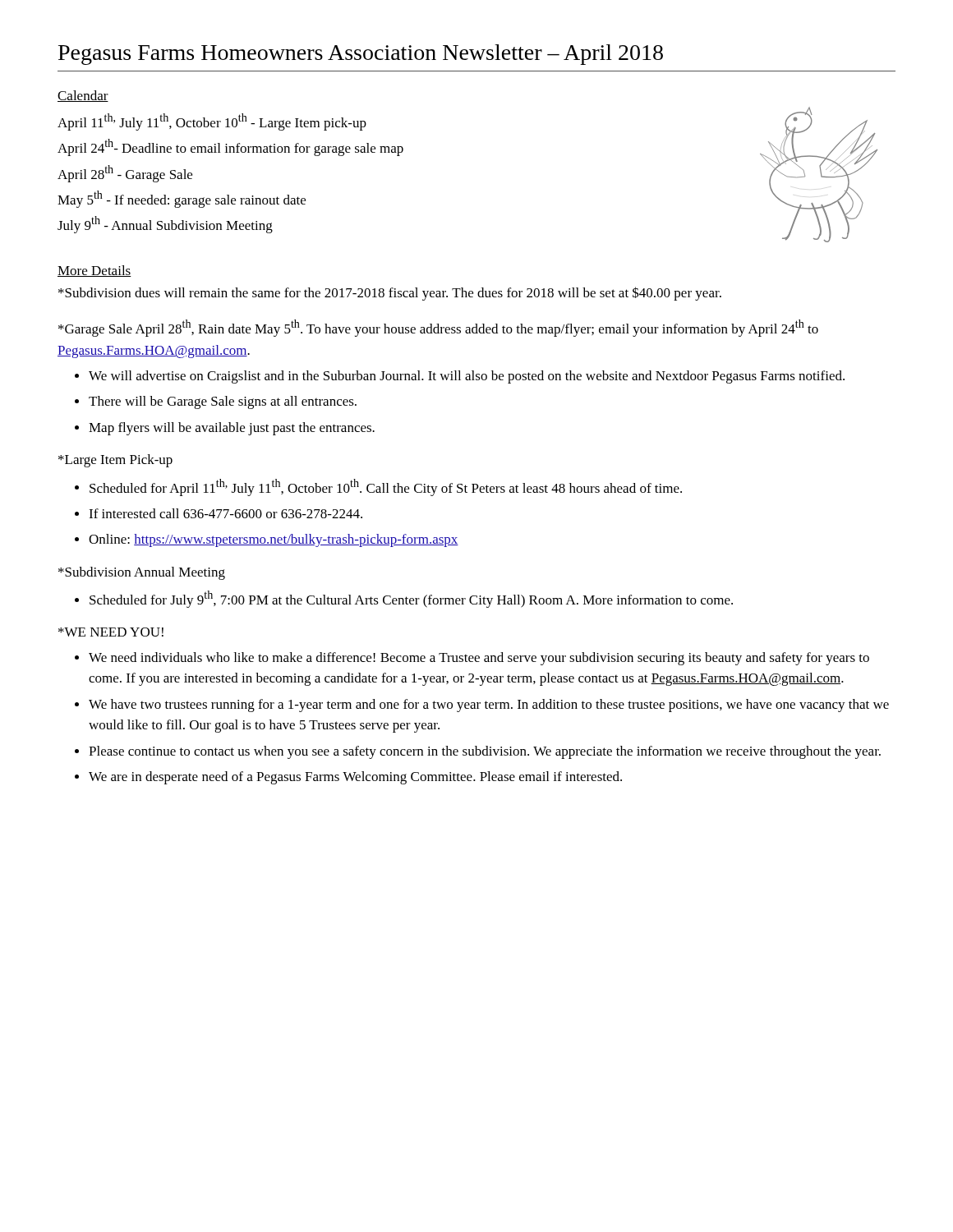Locate the block of text that opens with "We are in desperate"
The width and height of the screenshot is (953, 1232).
click(x=356, y=777)
